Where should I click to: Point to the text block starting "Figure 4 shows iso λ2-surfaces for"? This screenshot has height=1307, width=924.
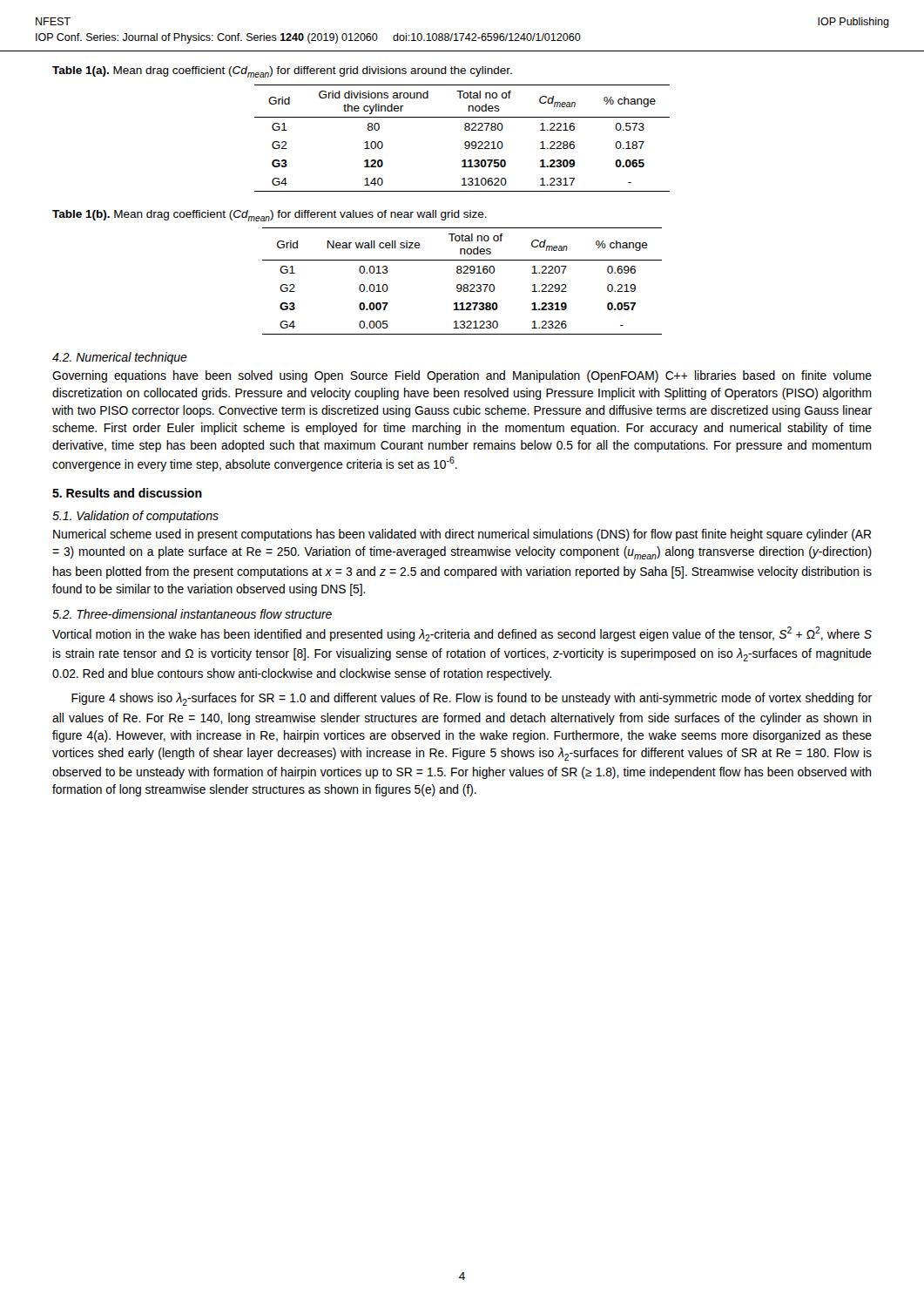462,744
